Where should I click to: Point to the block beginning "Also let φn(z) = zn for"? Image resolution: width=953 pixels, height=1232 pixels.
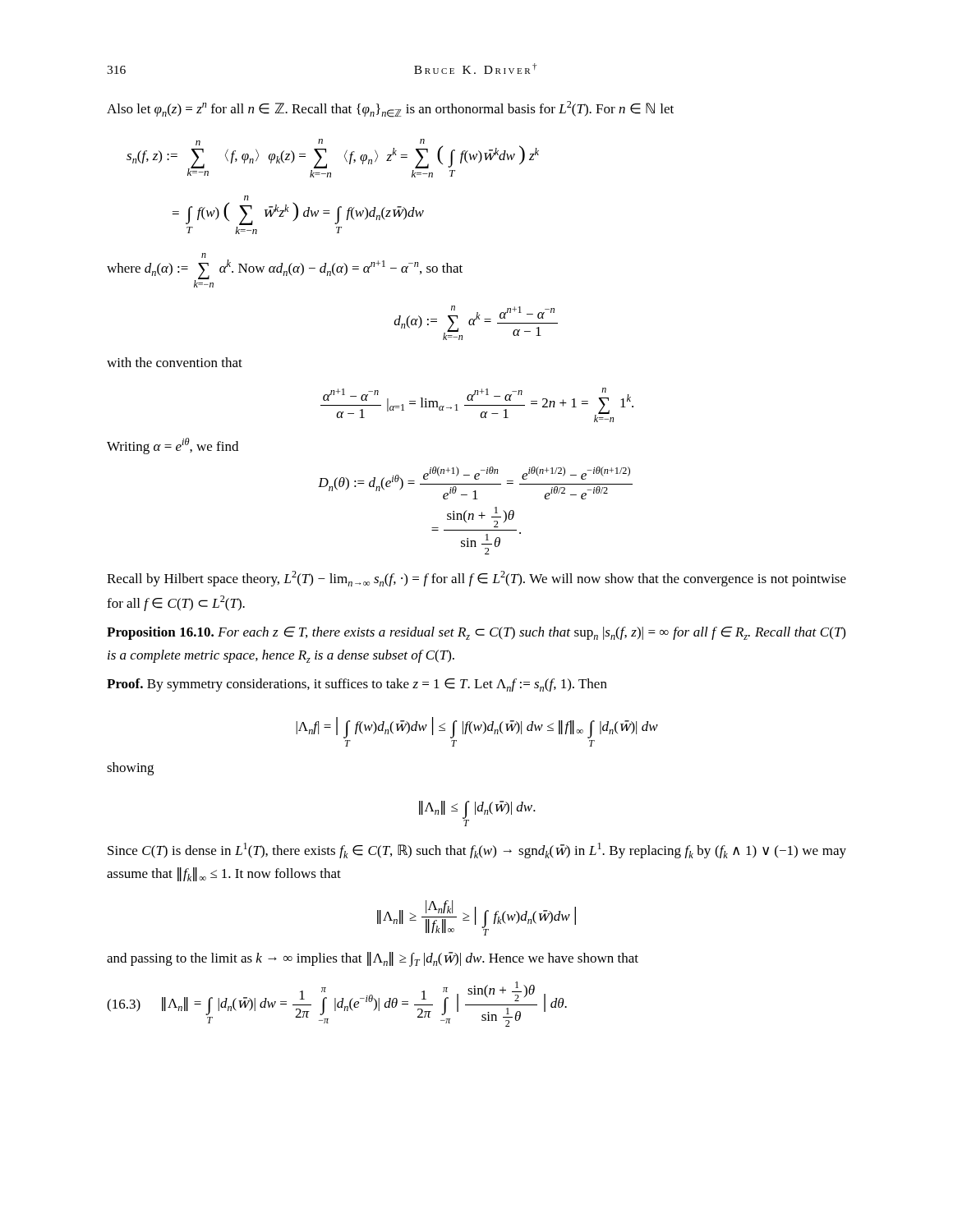390,109
